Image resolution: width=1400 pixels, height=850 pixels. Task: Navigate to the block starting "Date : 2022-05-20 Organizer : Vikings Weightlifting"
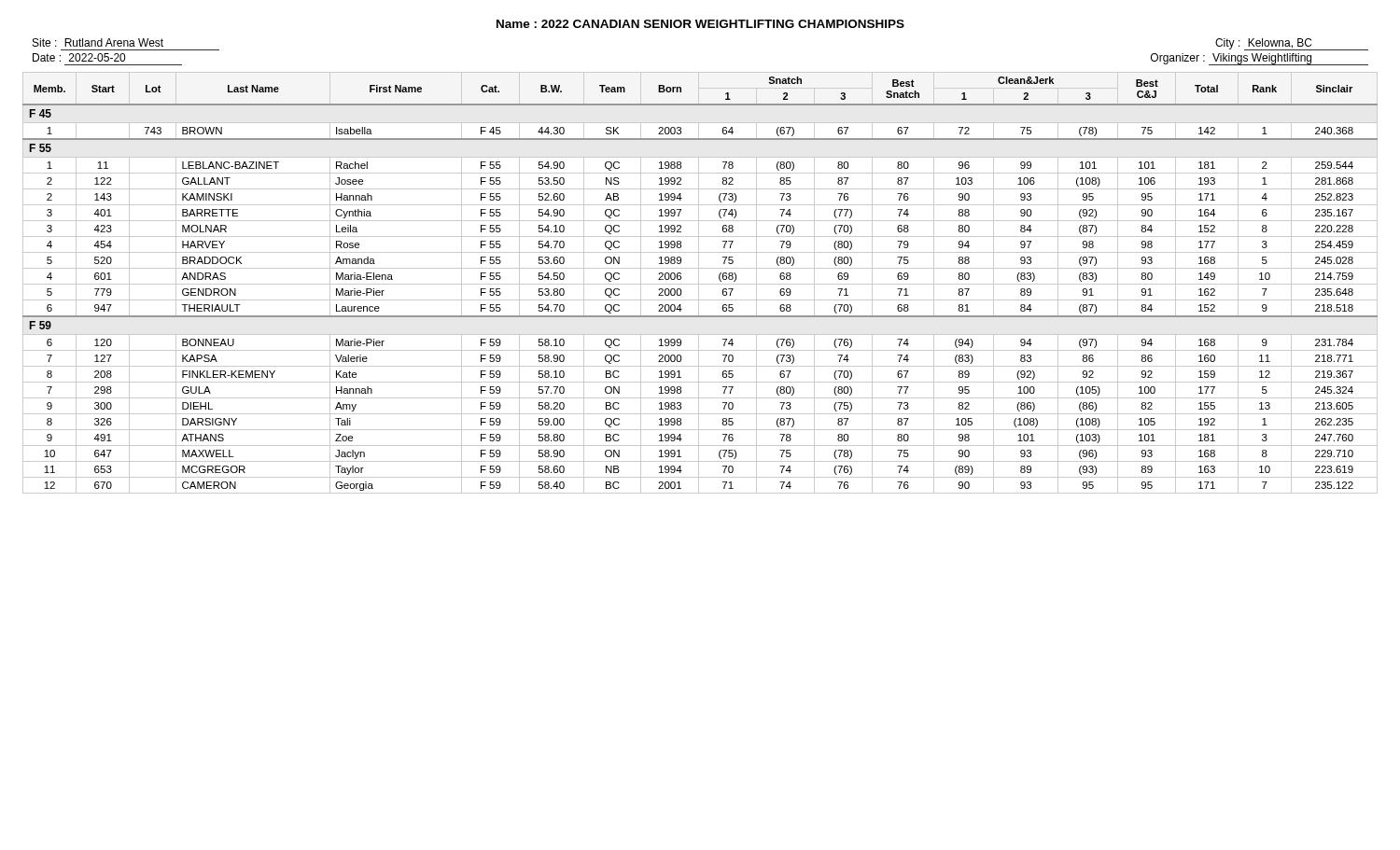(x=75, y=58)
